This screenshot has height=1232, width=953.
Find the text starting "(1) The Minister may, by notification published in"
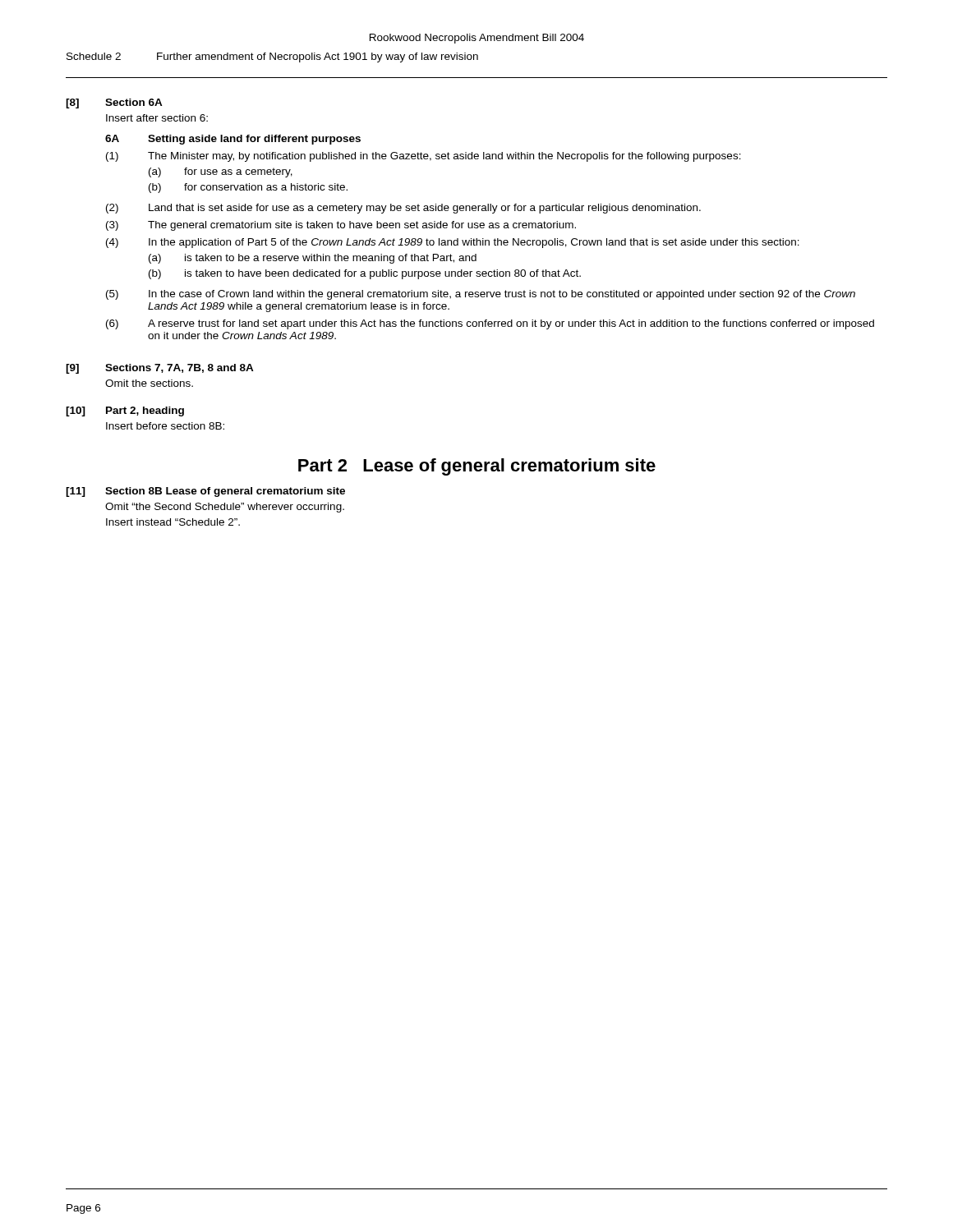(x=424, y=157)
